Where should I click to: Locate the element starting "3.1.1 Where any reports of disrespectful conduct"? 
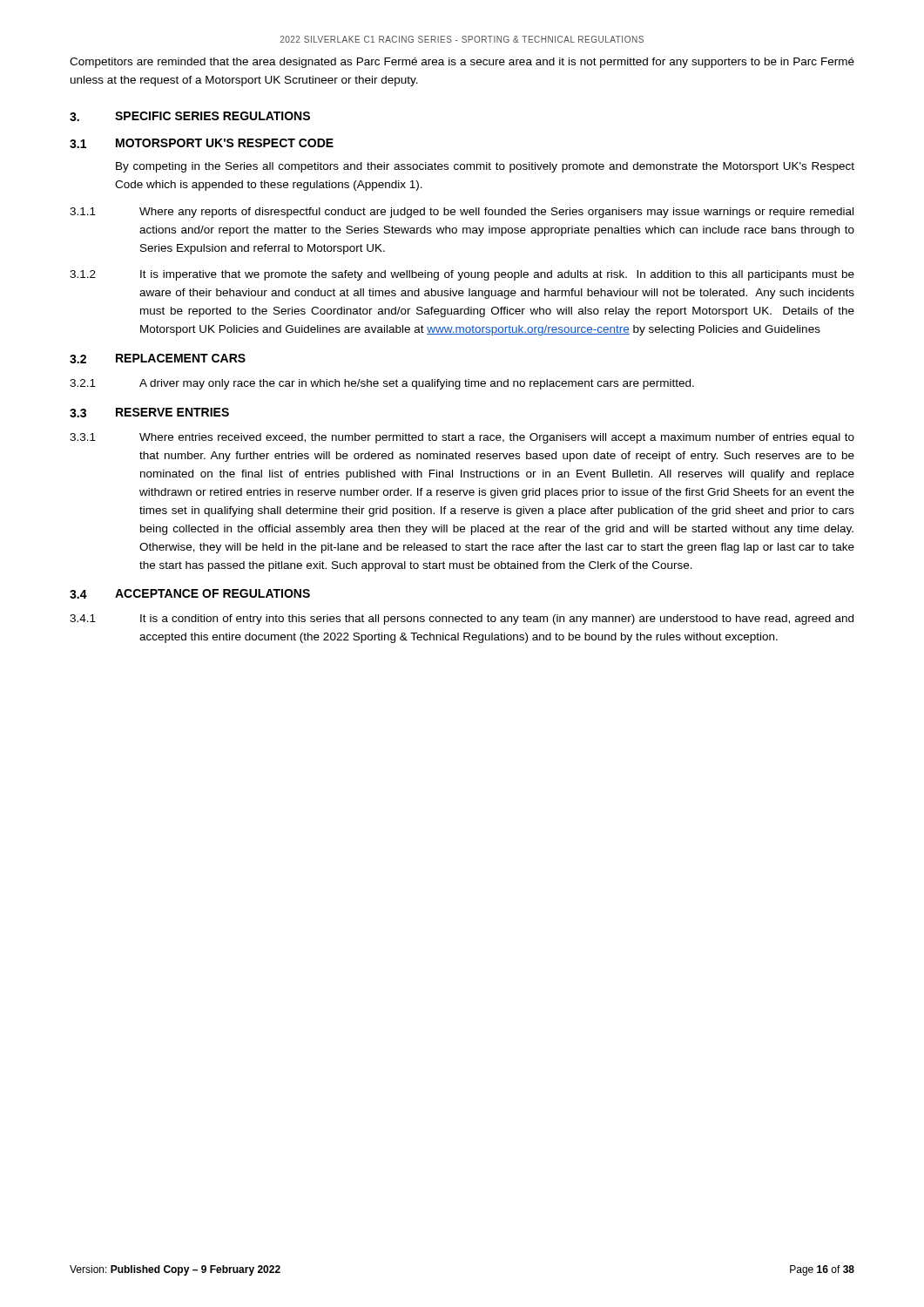[462, 230]
